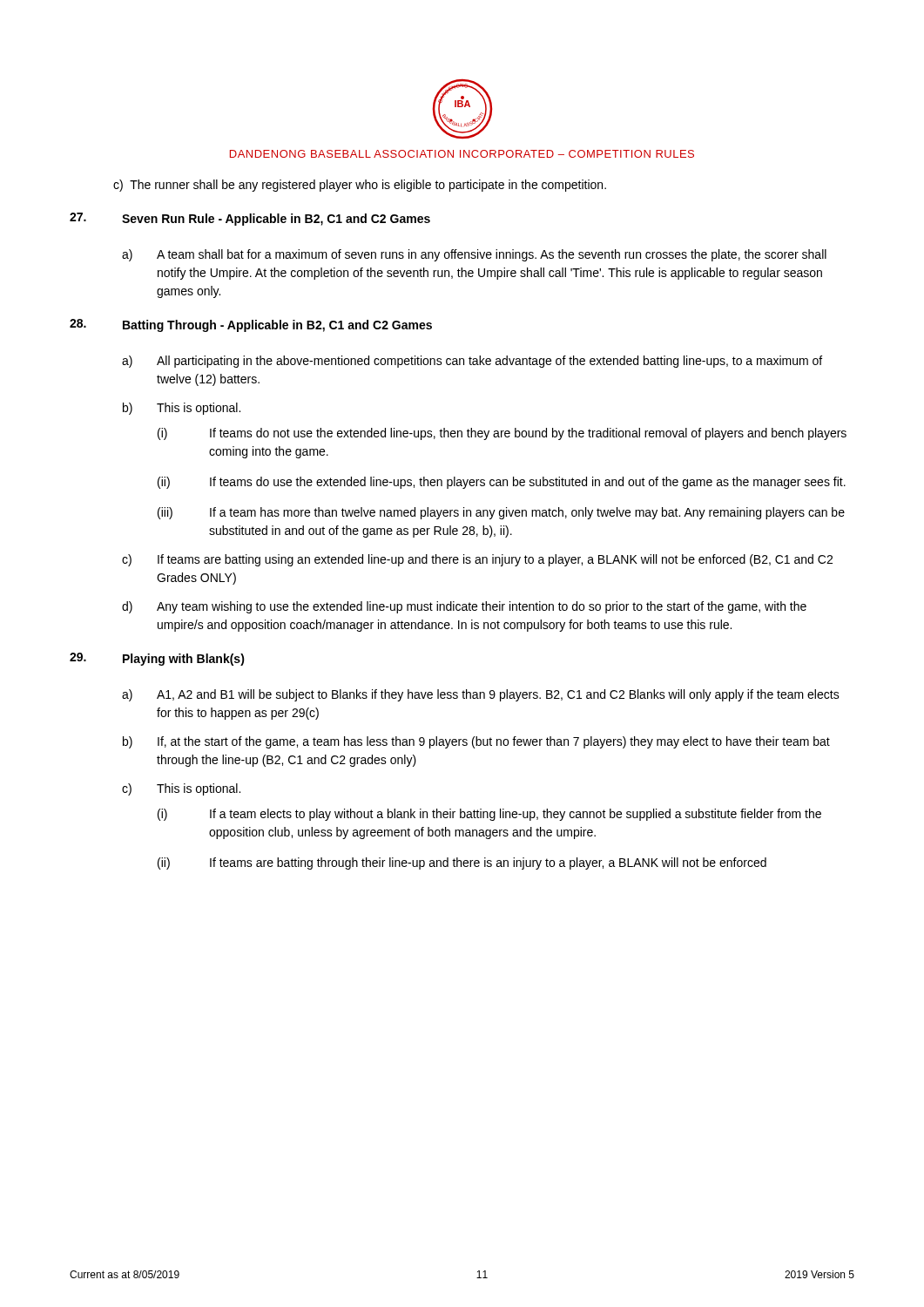Screen dimensions: 1307x924
Task: Find the block starting "c) This is optional. (i) If"
Action: pos(488,826)
